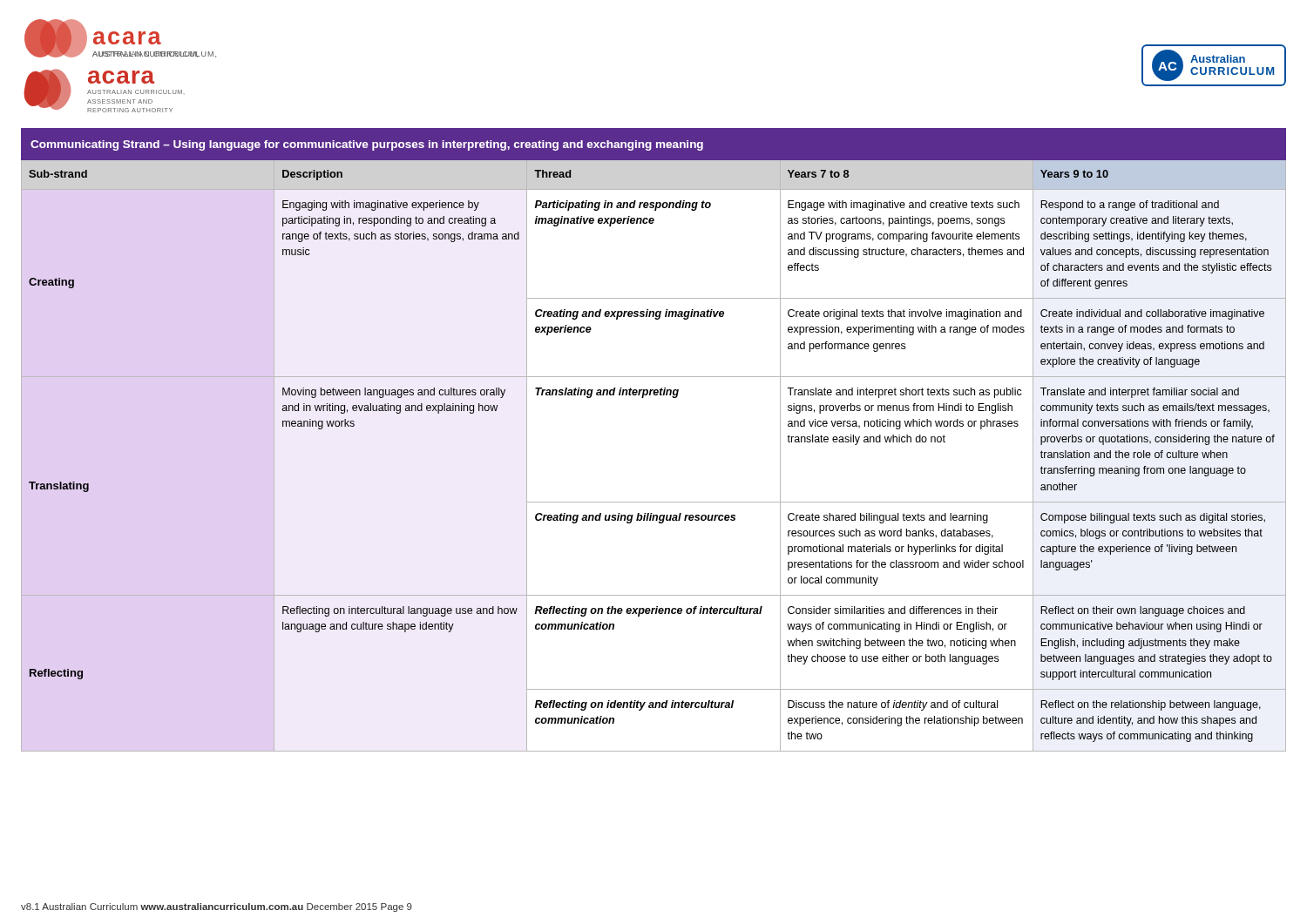This screenshot has height=924, width=1307.
Task: Locate a table
Action: pos(654,440)
